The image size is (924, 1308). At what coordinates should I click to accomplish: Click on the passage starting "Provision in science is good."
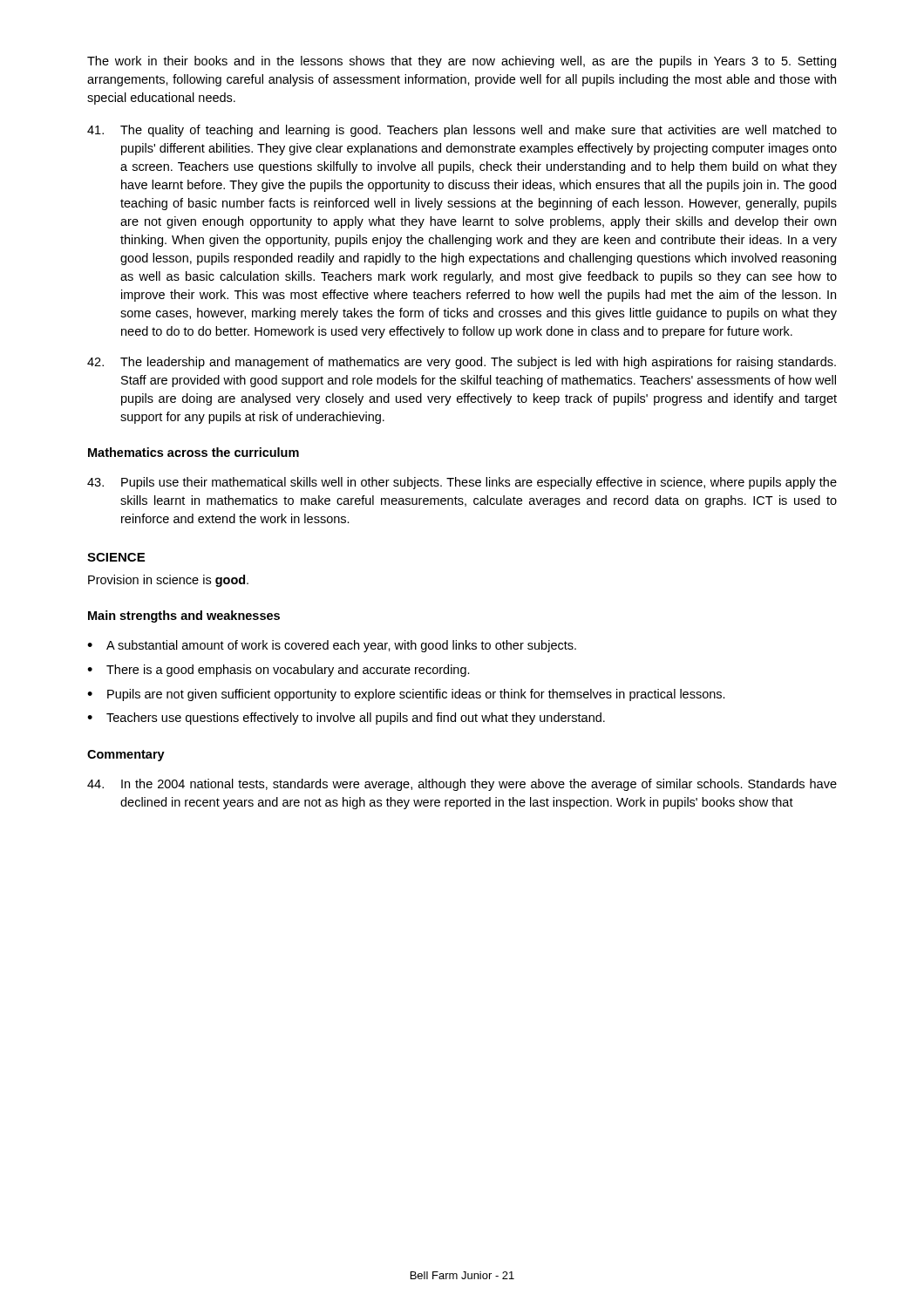(168, 580)
